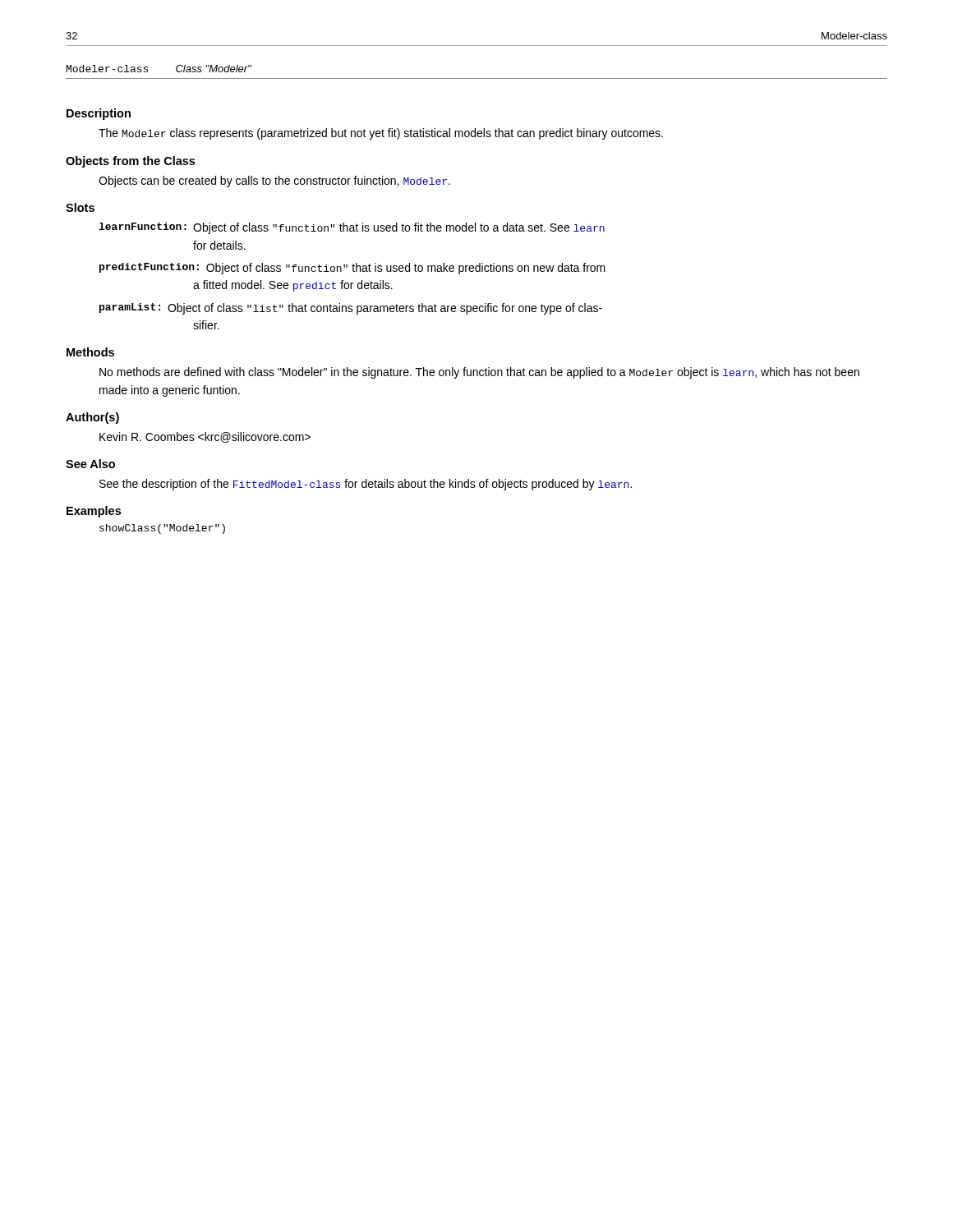Click on the list item containing "predictFunction: Object of class"
The width and height of the screenshot is (953, 1232).
493,277
